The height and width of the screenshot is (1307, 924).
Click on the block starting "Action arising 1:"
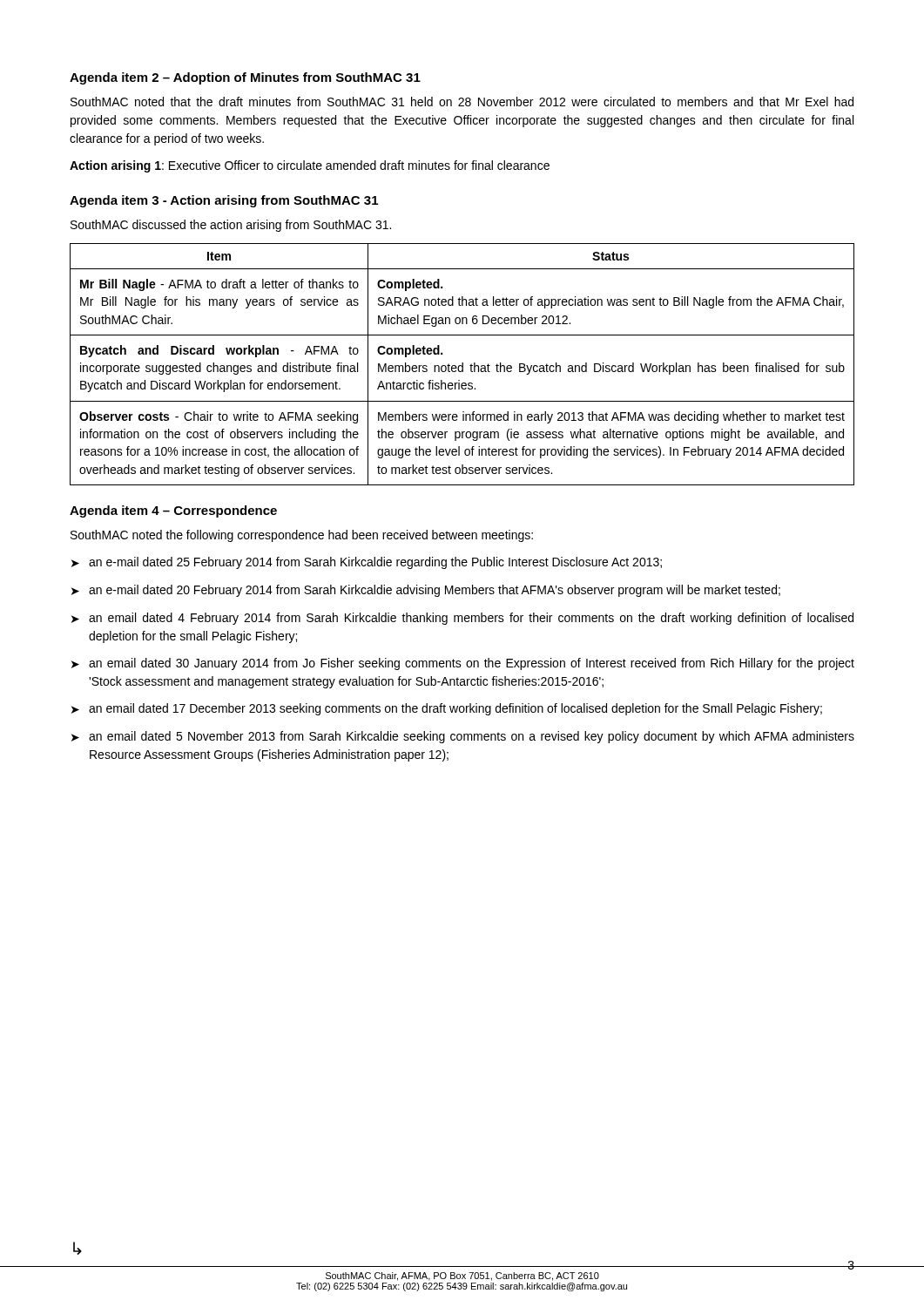pos(310,166)
